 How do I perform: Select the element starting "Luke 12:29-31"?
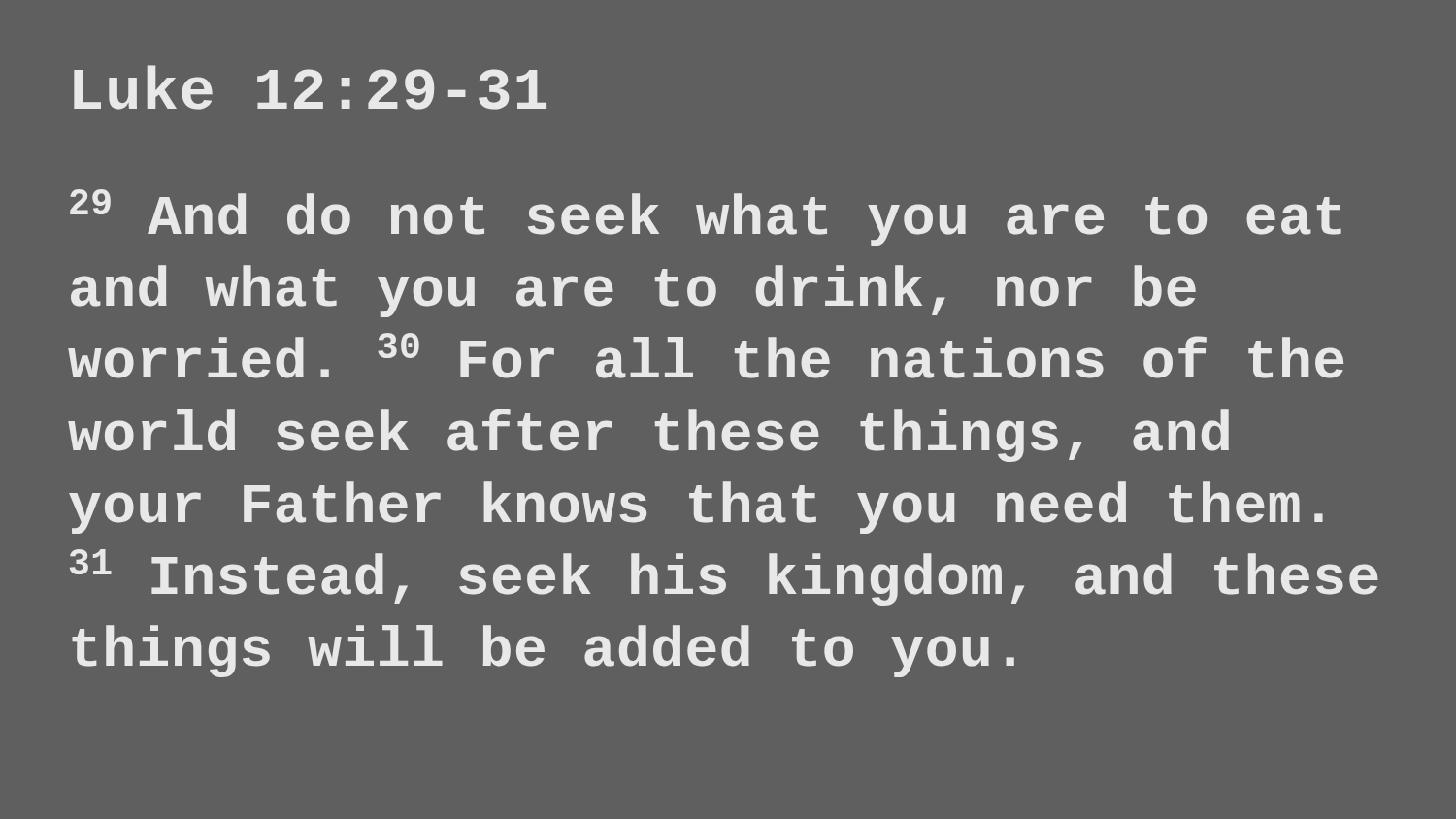309,93
